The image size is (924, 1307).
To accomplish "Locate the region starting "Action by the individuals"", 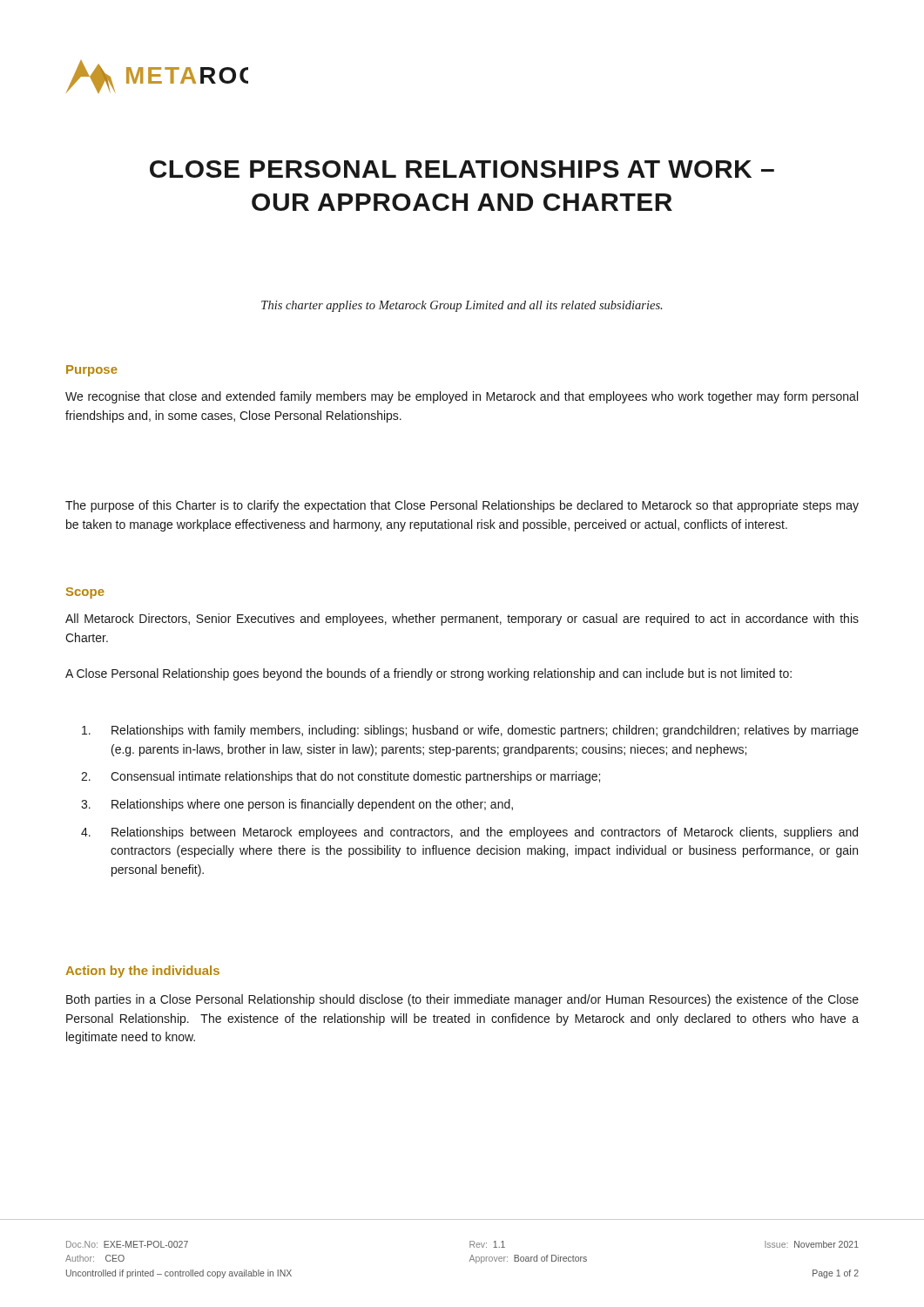I will (143, 970).
